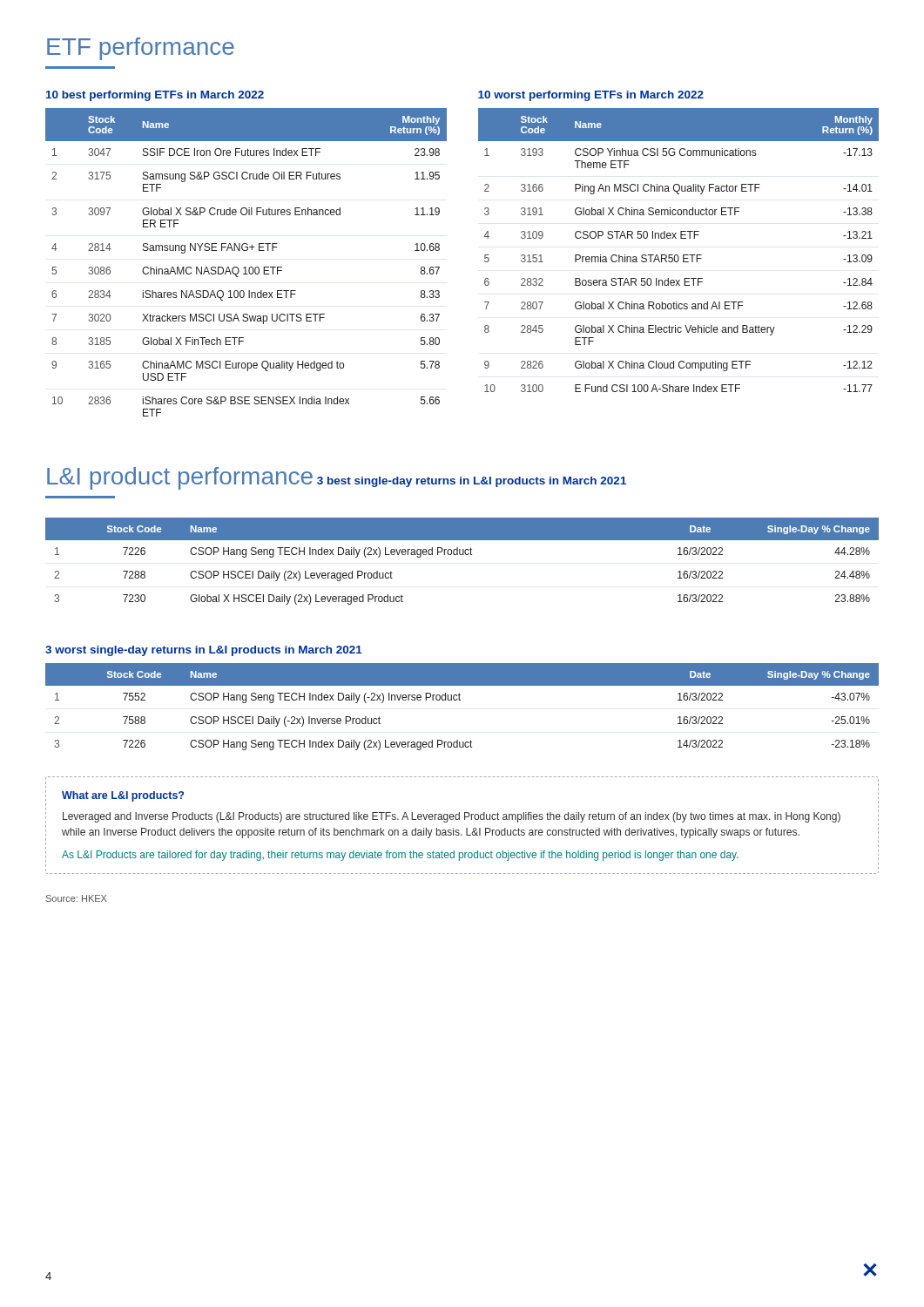Select the region starting "What are L&I products? Leveraged"
924x1307 pixels.
[462, 826]
